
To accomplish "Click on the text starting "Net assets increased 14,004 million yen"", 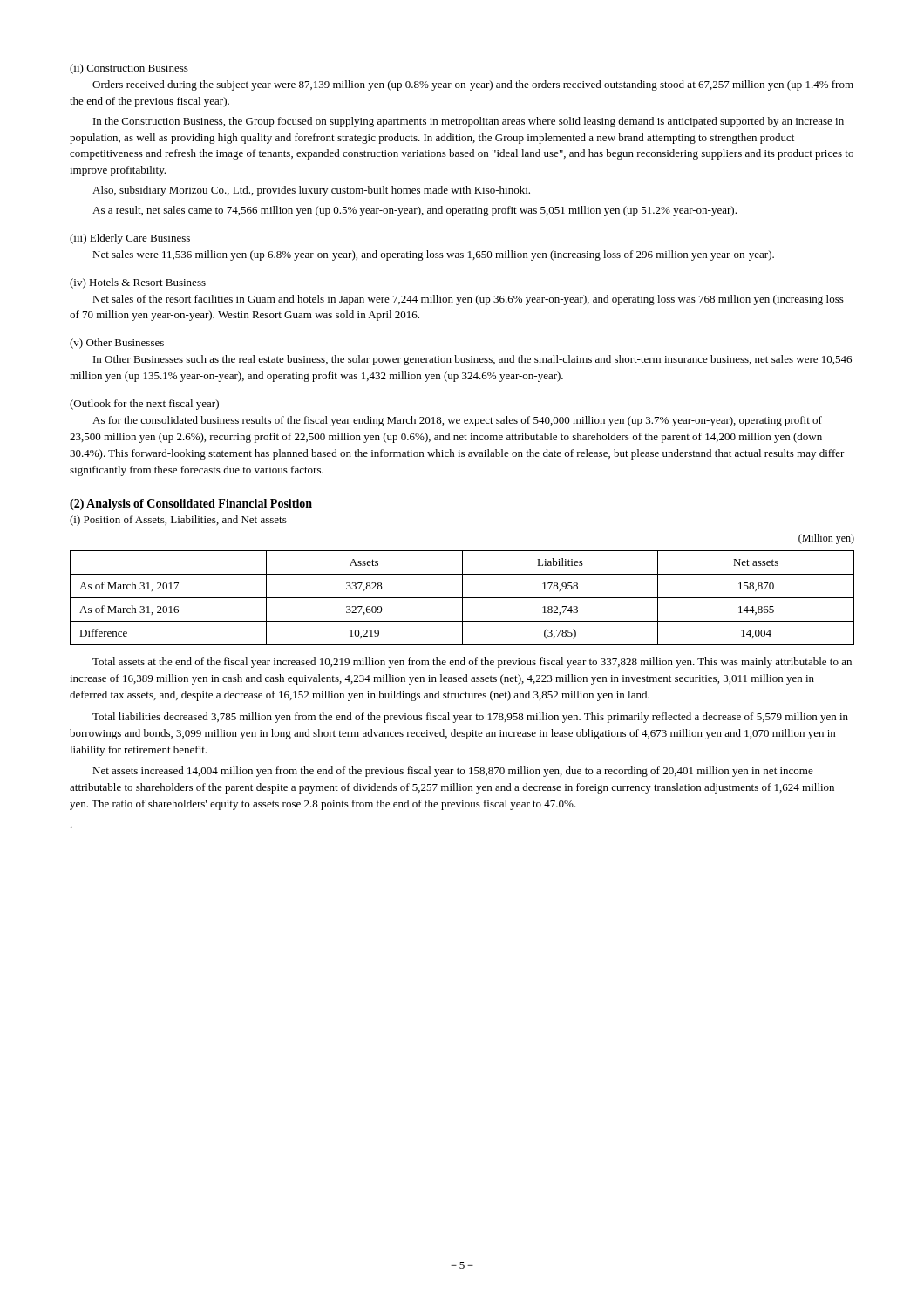I will tap(462, 788).
